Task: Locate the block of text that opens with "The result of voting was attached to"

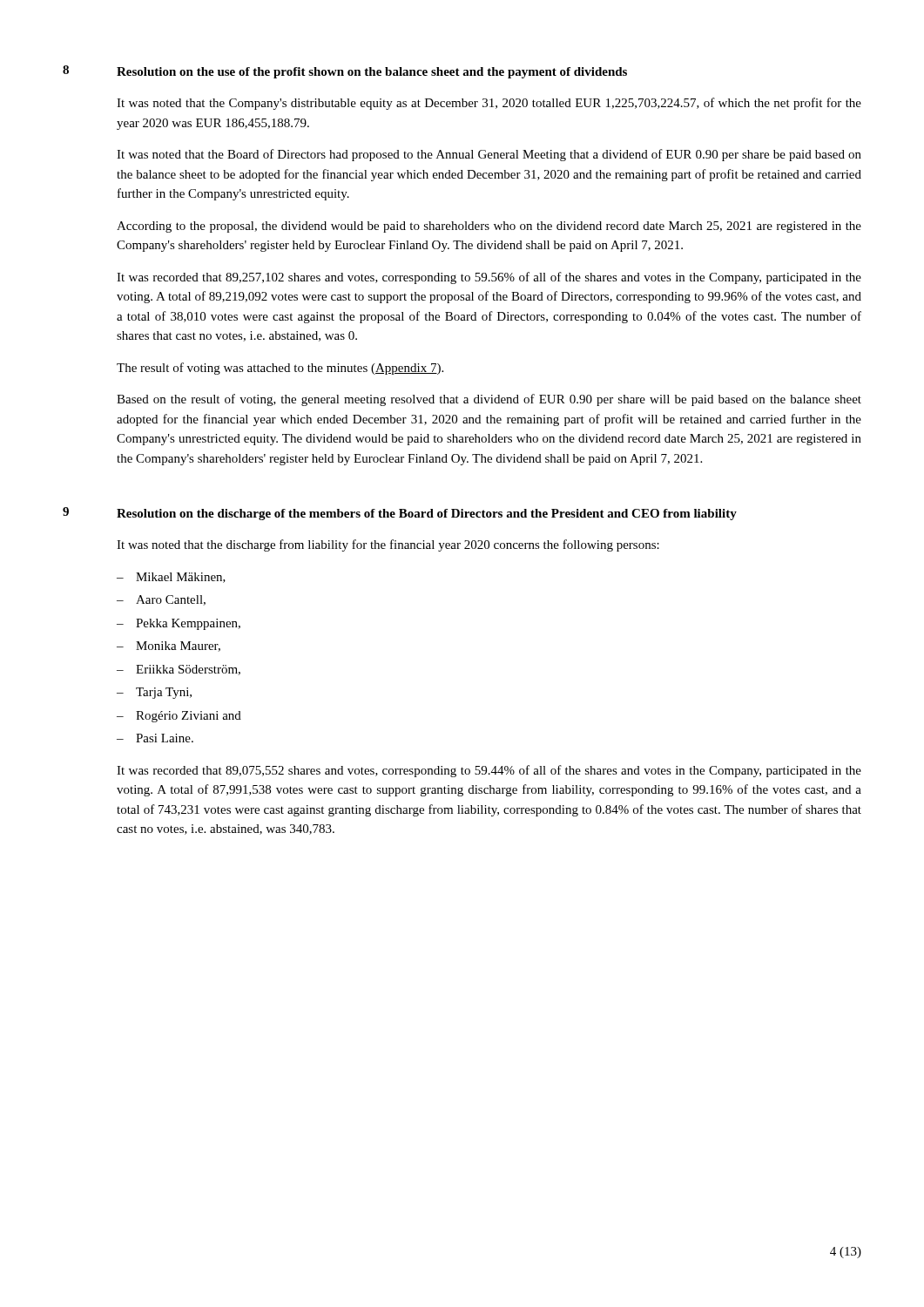Action: click(x=281, y=367)
